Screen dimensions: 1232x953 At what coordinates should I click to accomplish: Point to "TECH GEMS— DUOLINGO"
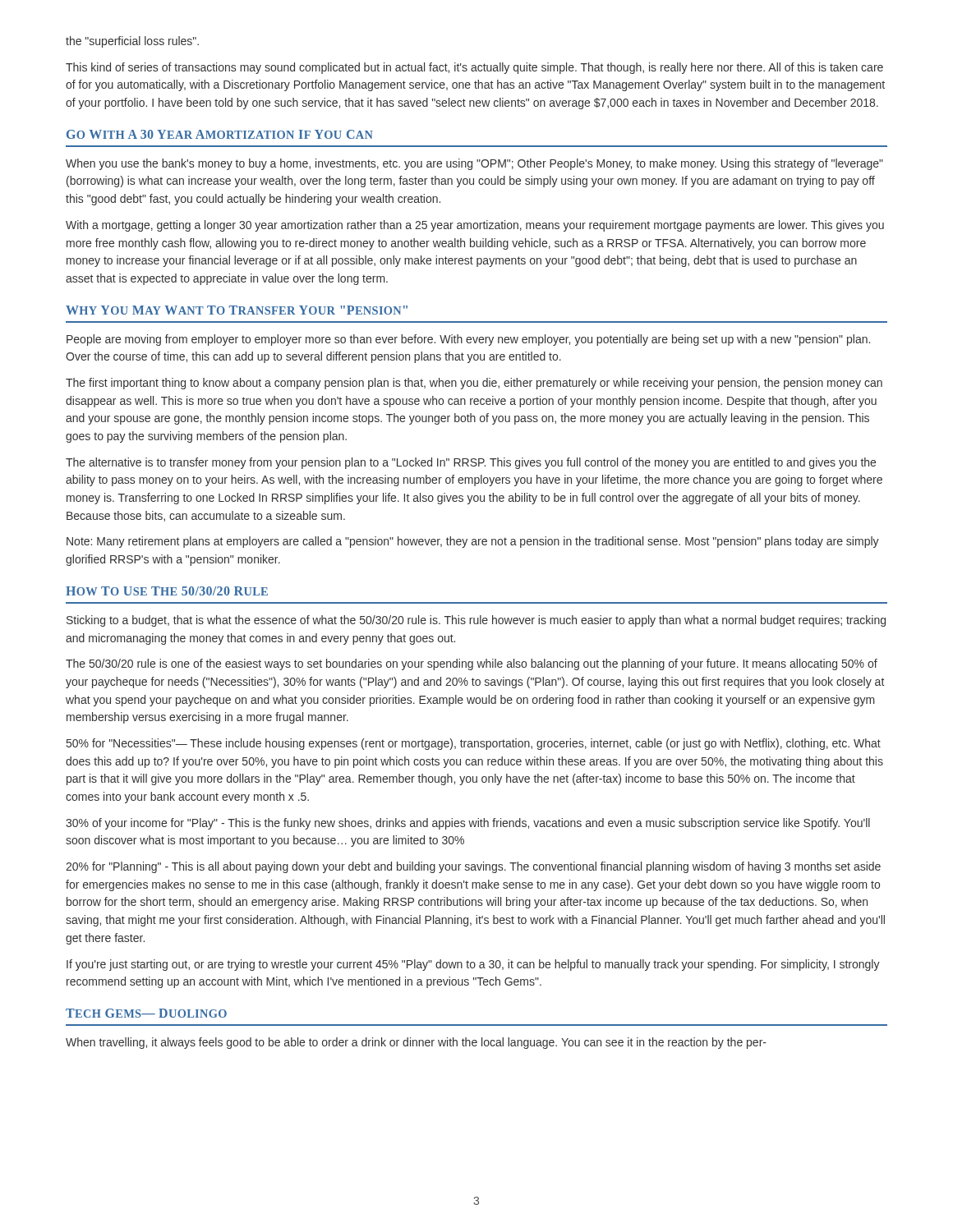point(147,1013)
